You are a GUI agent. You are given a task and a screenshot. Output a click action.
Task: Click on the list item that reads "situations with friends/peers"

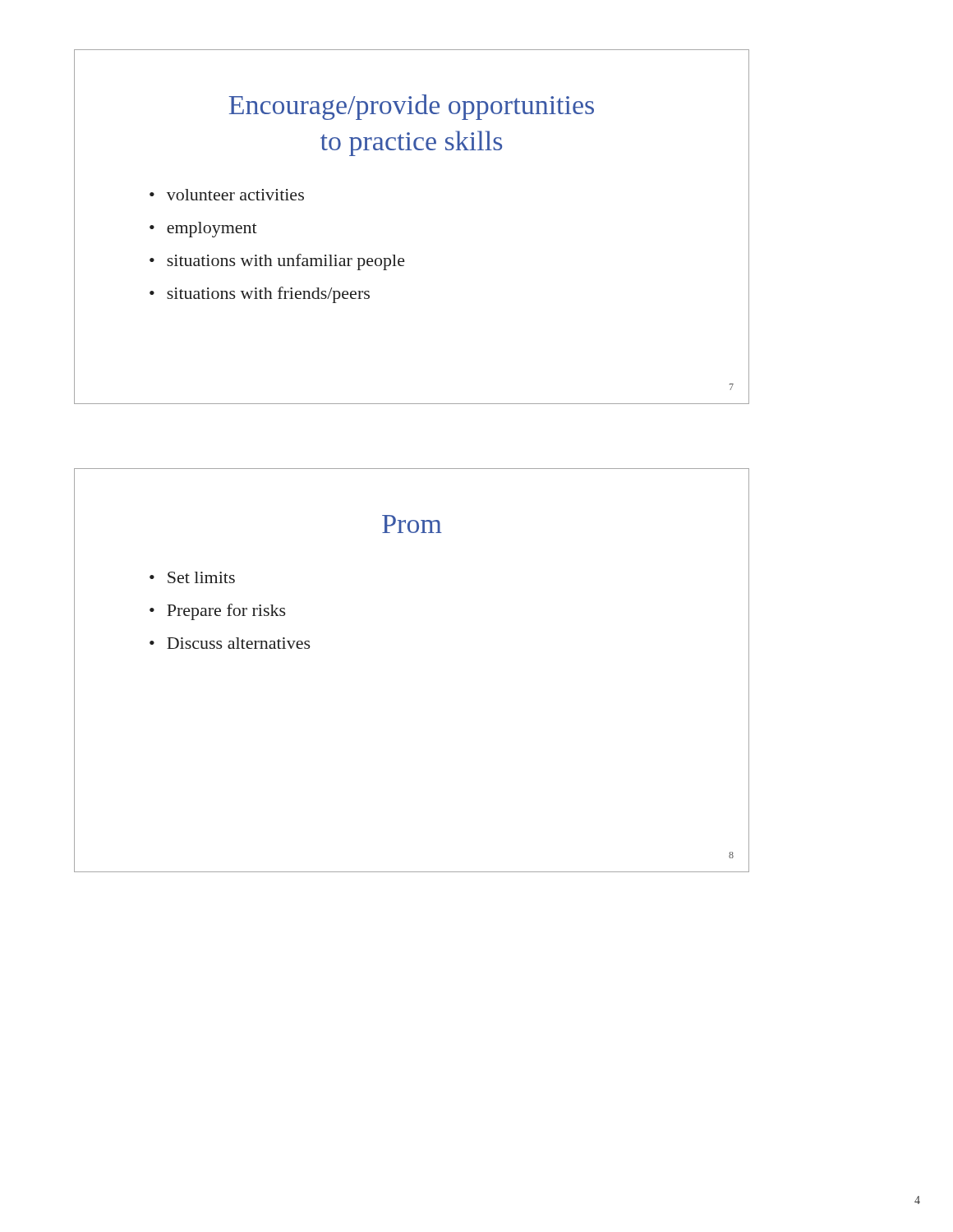pos(268,293)
